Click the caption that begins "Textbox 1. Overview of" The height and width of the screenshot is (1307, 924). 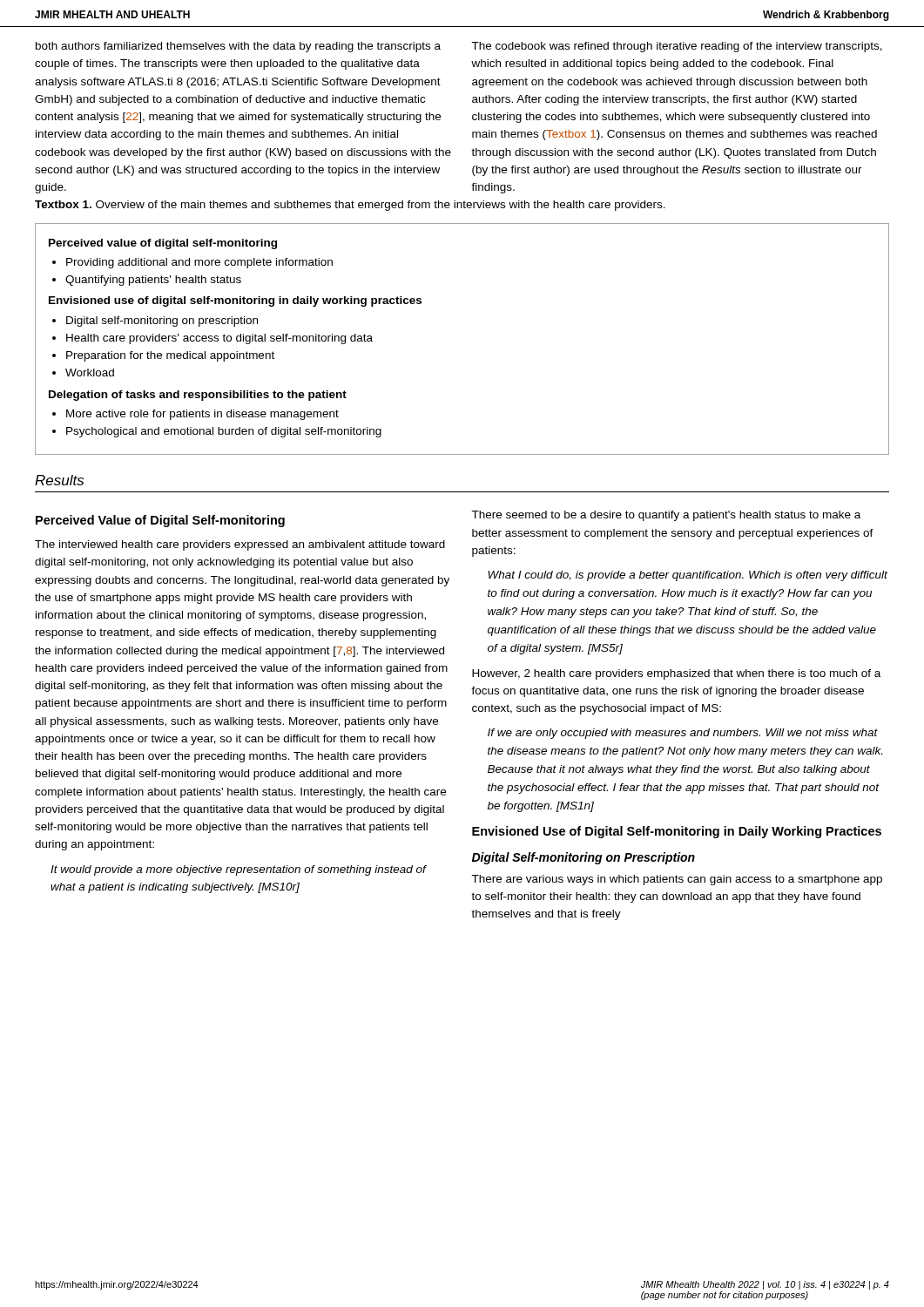[350, 205]
